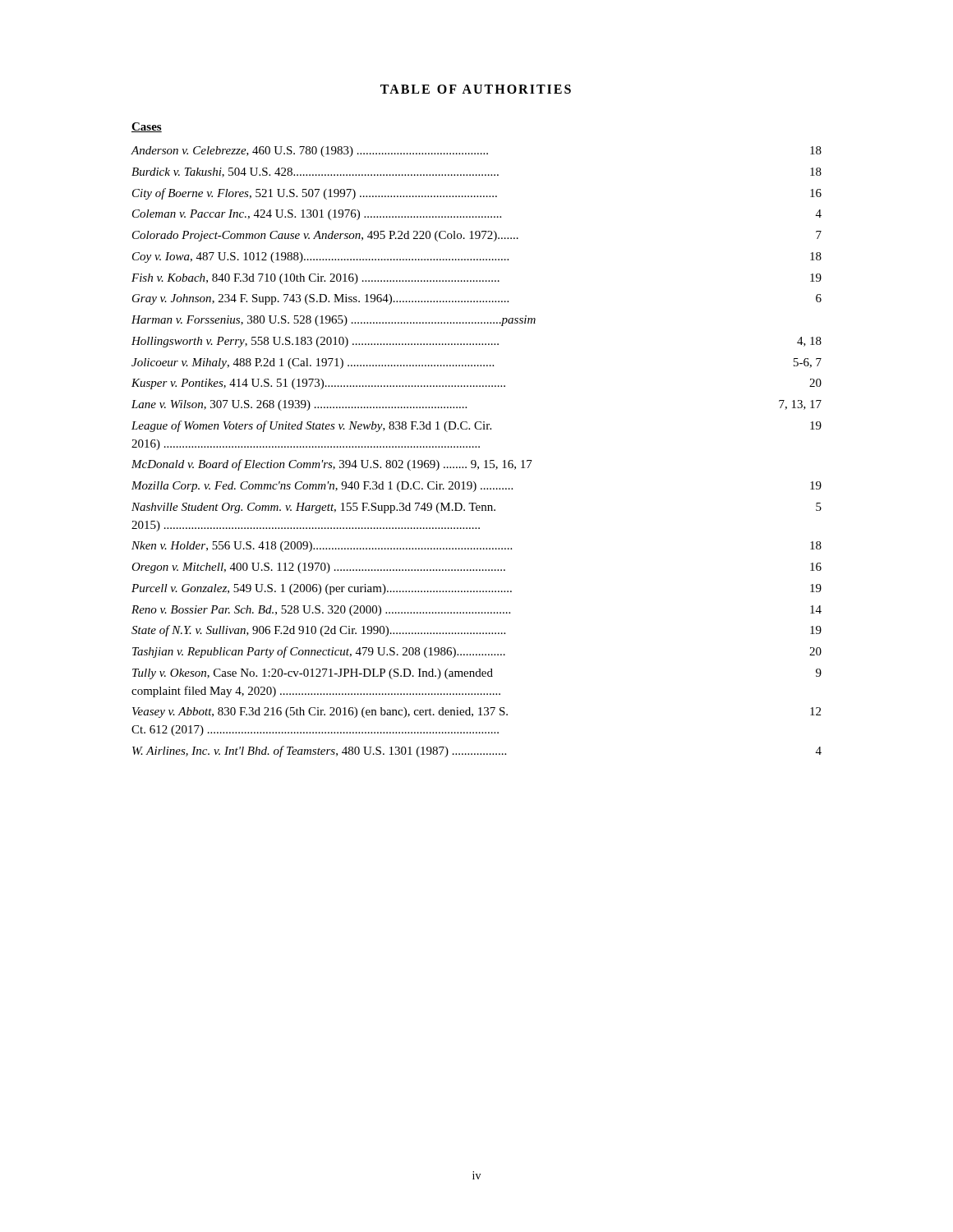Select the block starting "Mozilla Corp. v. Fed. Commc'ns Comm'n, 940"
953x1232 pixels.
[x=476, y=486]
